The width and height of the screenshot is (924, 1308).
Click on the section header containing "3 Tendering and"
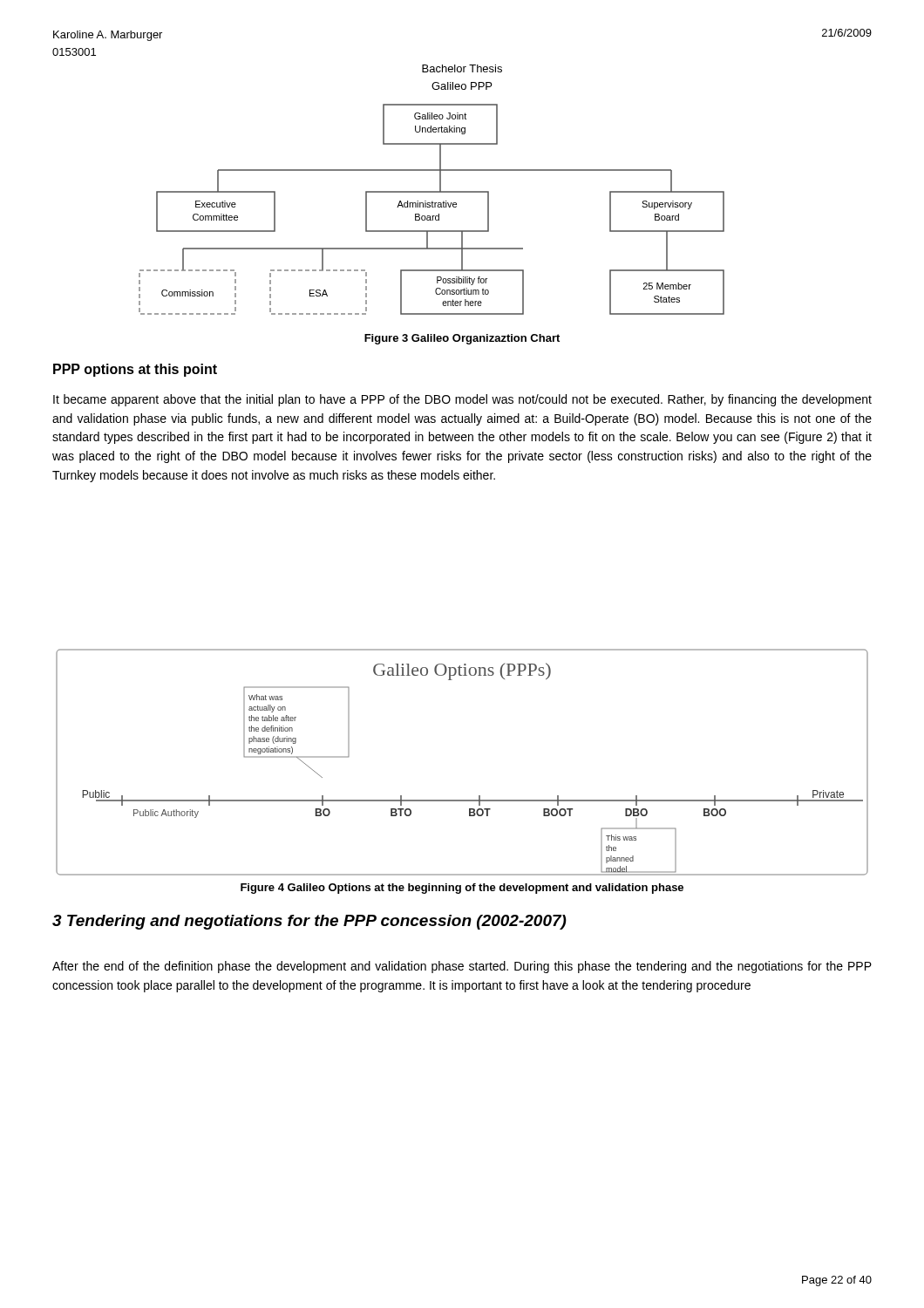click(309, 920)
